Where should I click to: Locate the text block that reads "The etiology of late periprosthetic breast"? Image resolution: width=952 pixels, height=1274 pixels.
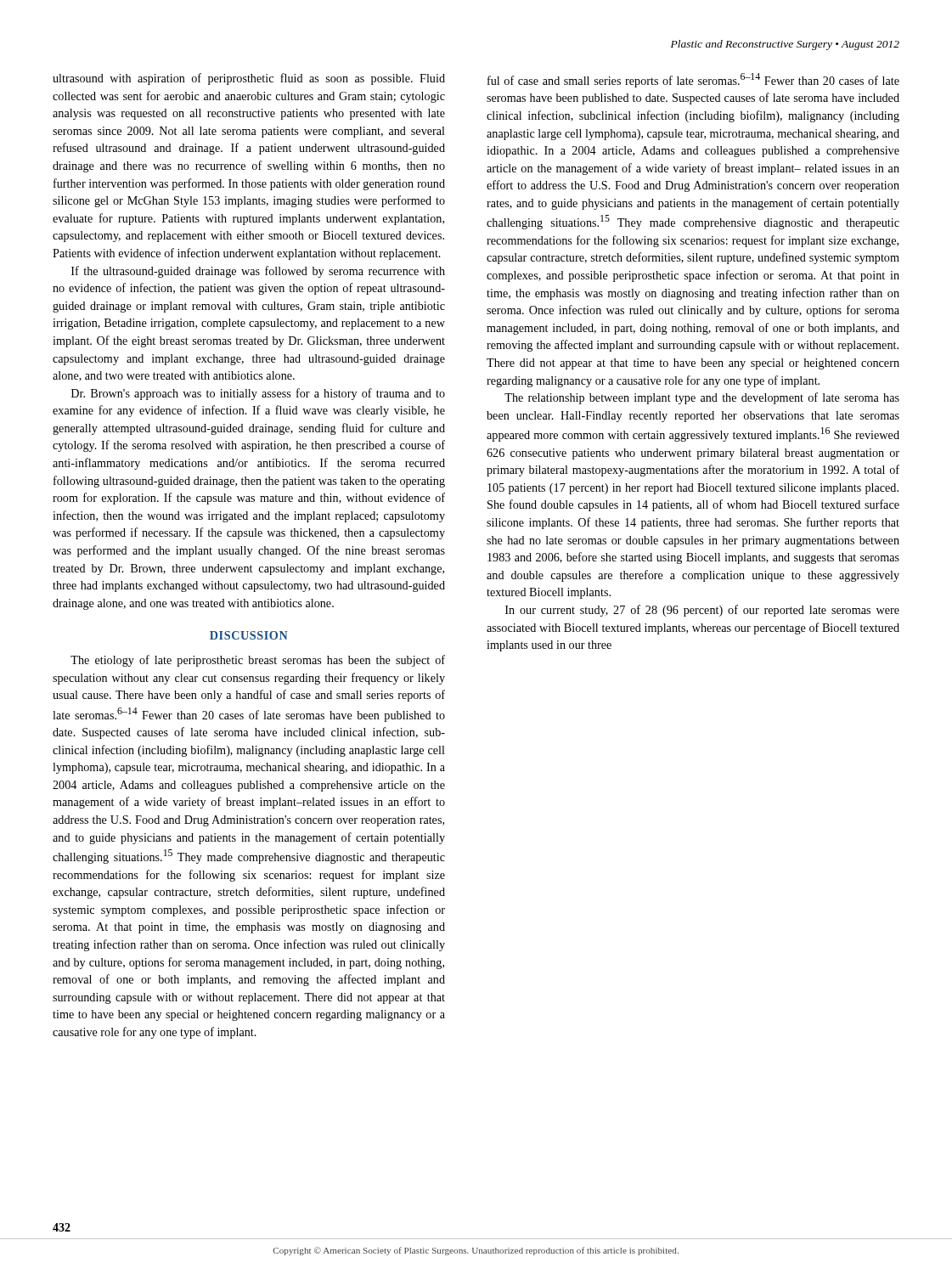249,846
